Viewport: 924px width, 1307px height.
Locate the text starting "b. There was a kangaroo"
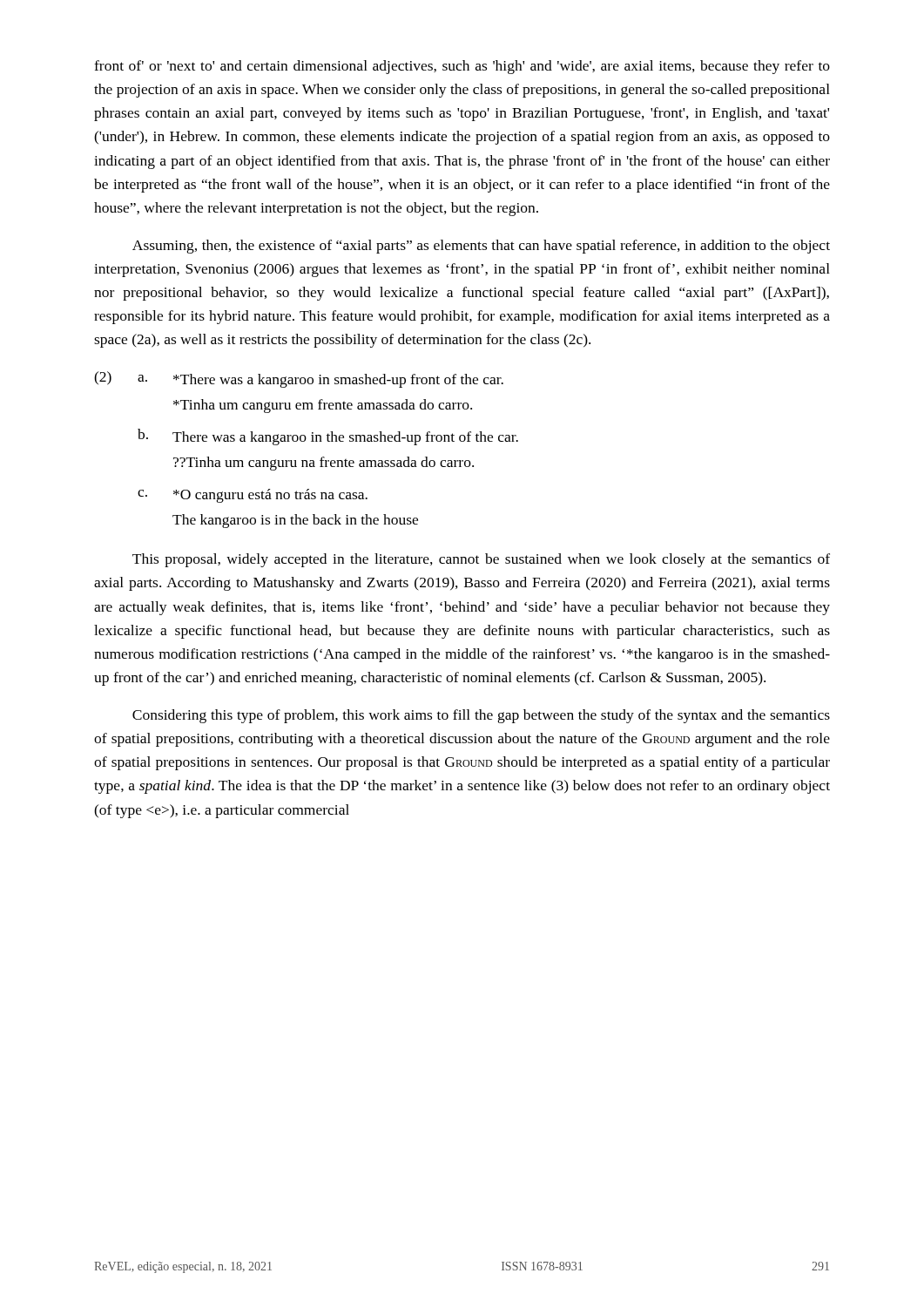(484, 450)
